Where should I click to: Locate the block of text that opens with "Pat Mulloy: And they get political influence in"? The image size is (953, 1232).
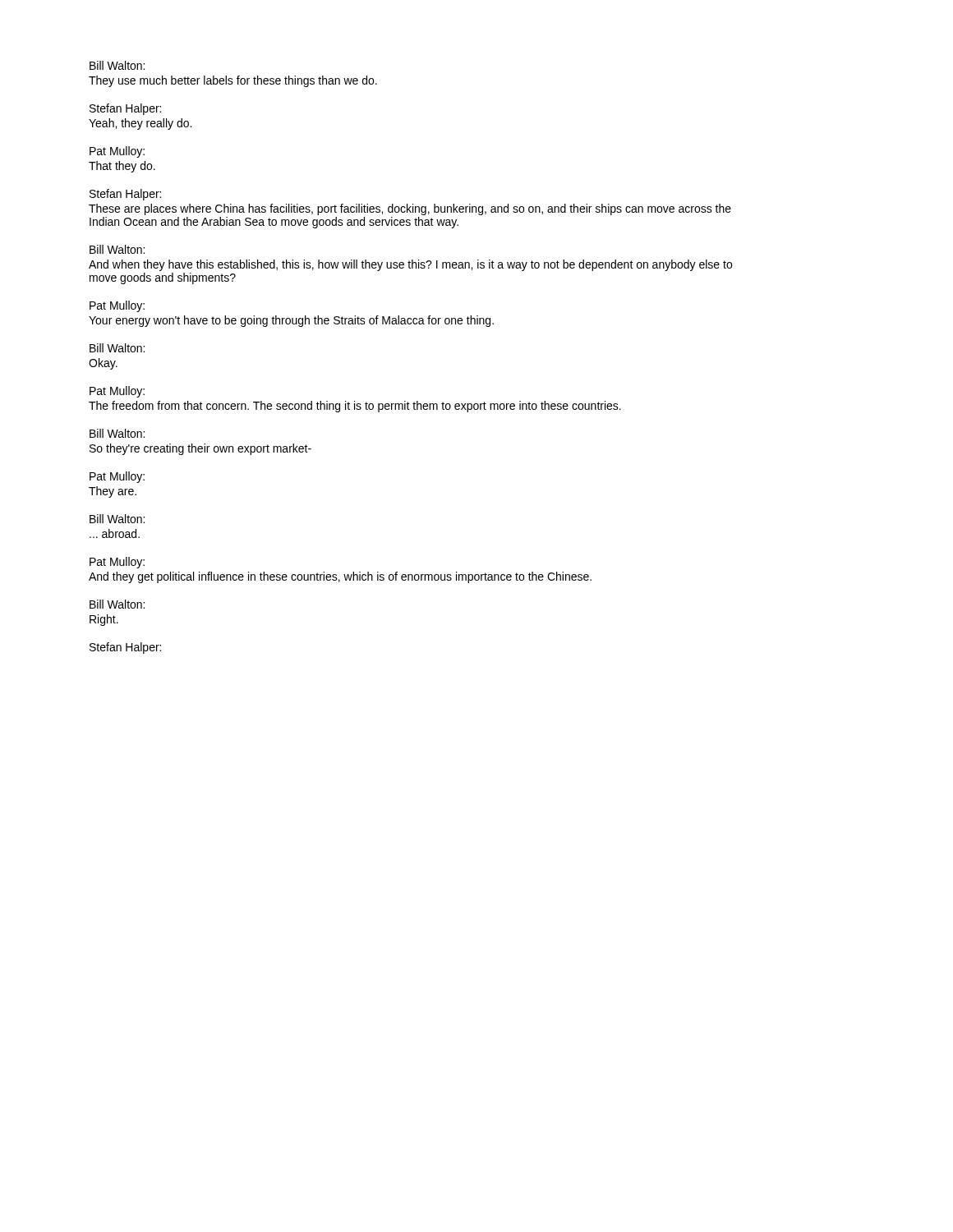pyautogui.click(x=426, y=569)
